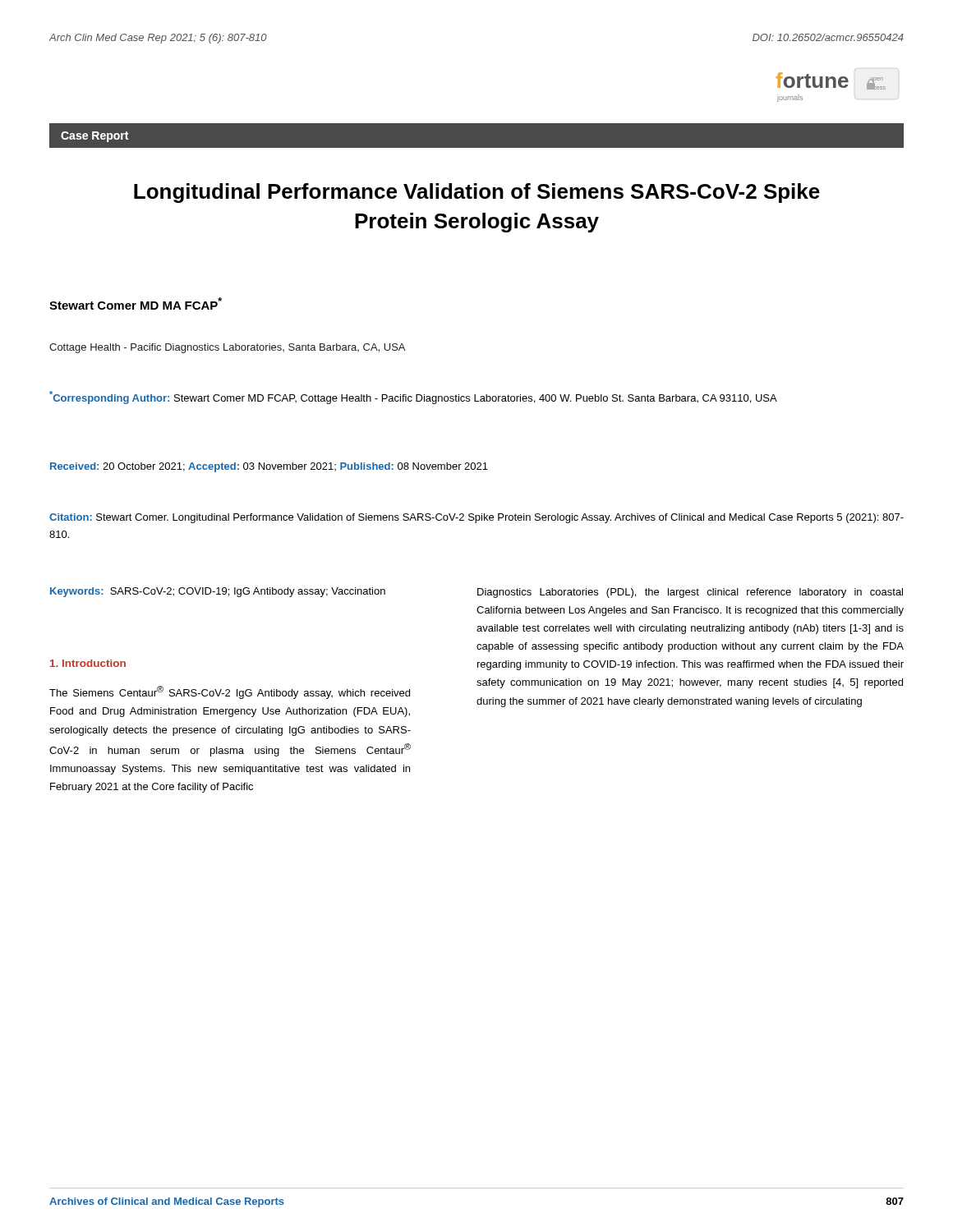Point to the block beginning "Received: 20 October 2021; Accepted: 03 November 2021;"
953x1232 pixels.
point(269,466)
